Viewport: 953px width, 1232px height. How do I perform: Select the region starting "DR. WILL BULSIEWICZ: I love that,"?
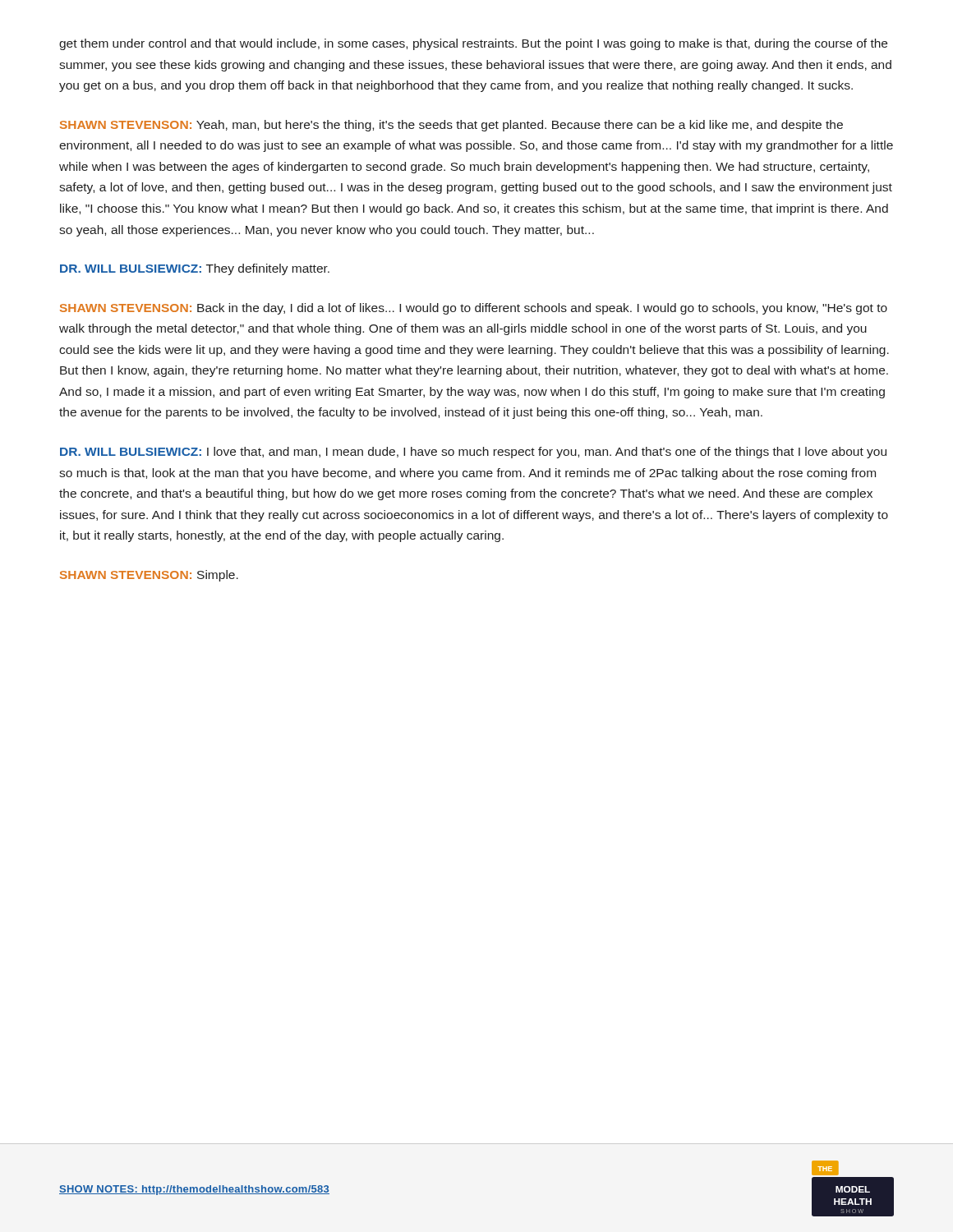tap(474, 493)
